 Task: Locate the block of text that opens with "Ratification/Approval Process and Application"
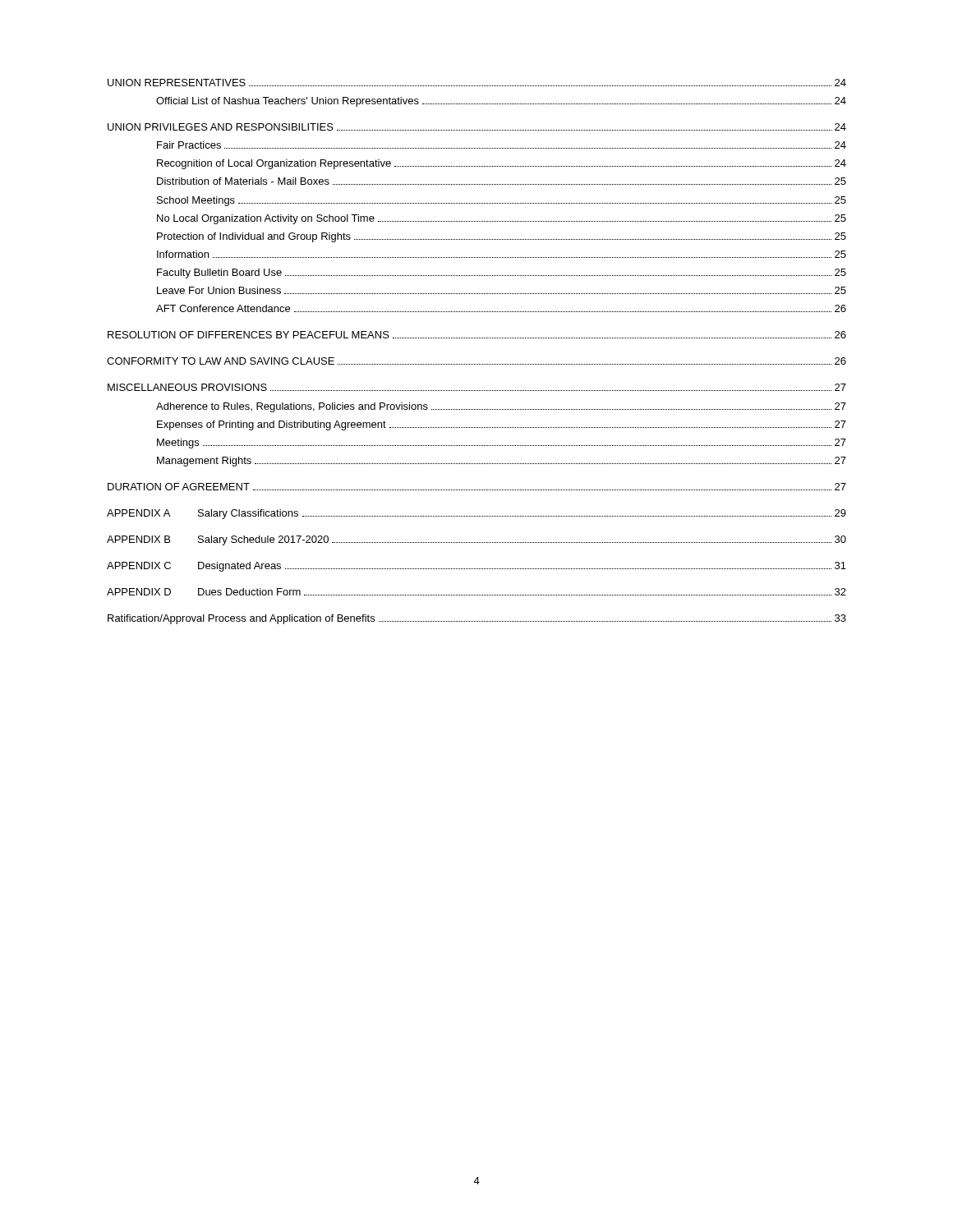point(476,619)
